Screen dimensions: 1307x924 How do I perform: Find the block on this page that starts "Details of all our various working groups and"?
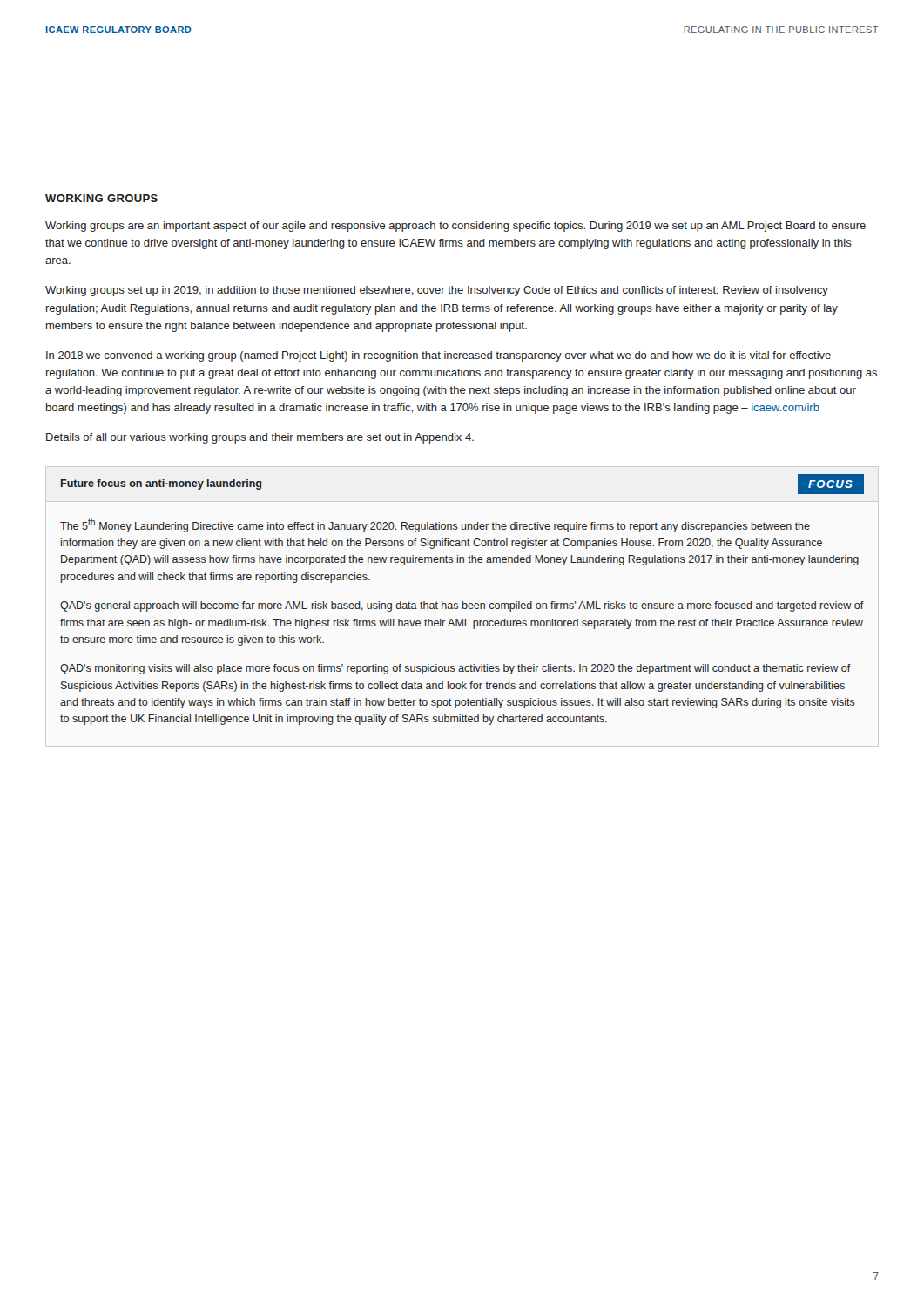[260, 437]
